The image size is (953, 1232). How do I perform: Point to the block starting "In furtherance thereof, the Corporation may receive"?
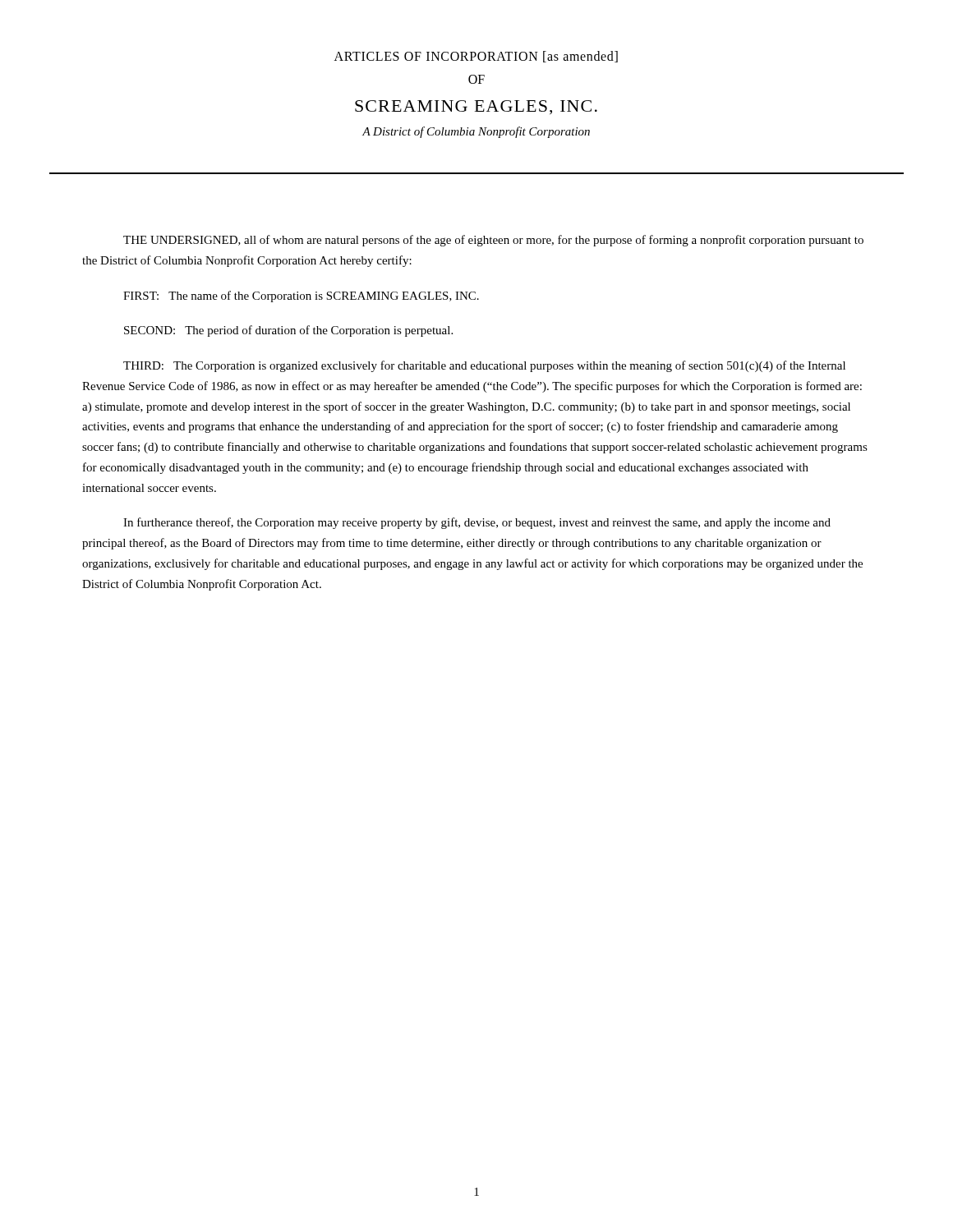tap(473, 553)
